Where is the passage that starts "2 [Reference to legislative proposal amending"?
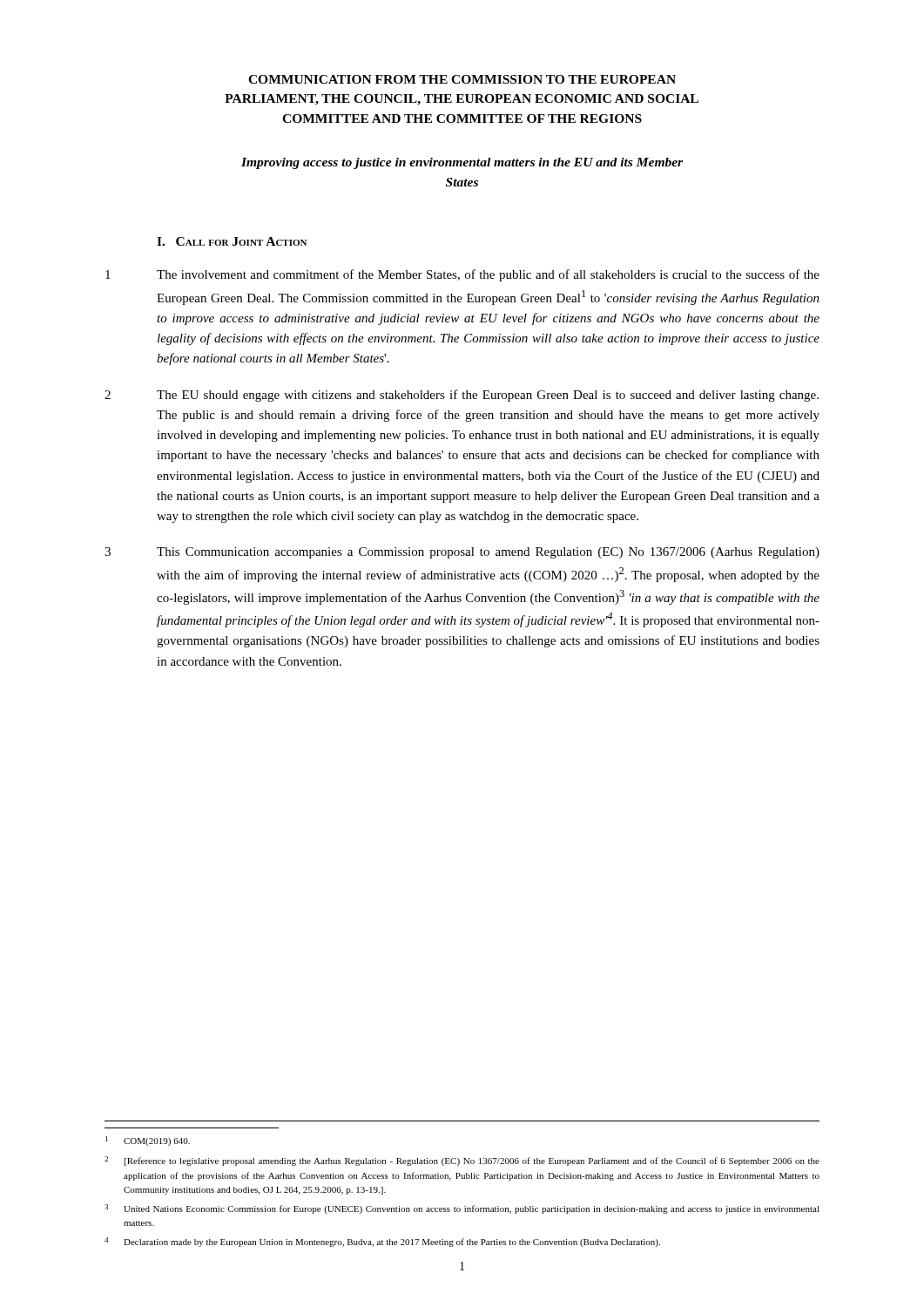The image size is (924, 1307). [x=462, y=1176]
